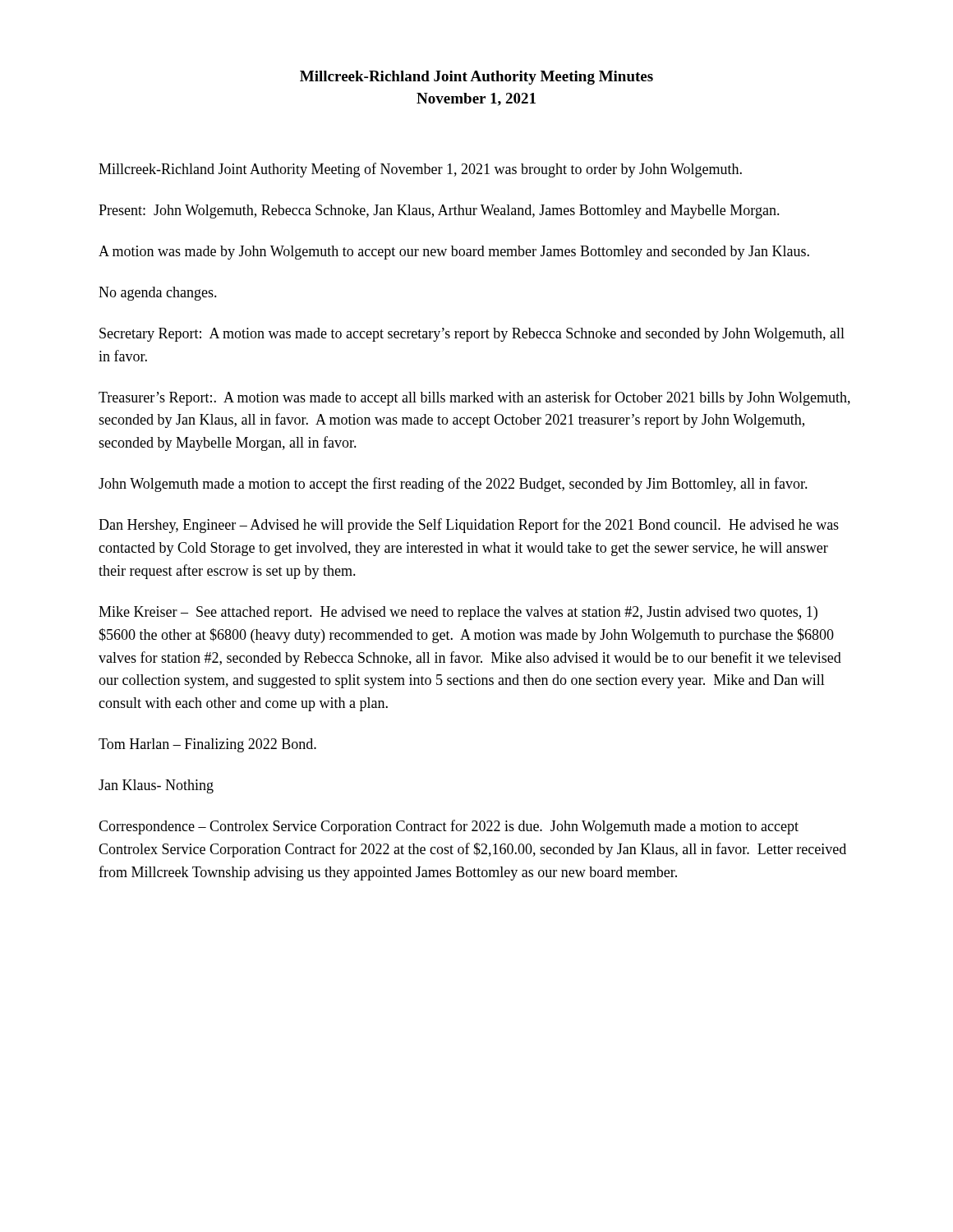Point to the region starting "Millcreek-Richland Joint Authority Meeting Minutes November 1,"
Screen dimensions: 1232x953
point(476,88)
